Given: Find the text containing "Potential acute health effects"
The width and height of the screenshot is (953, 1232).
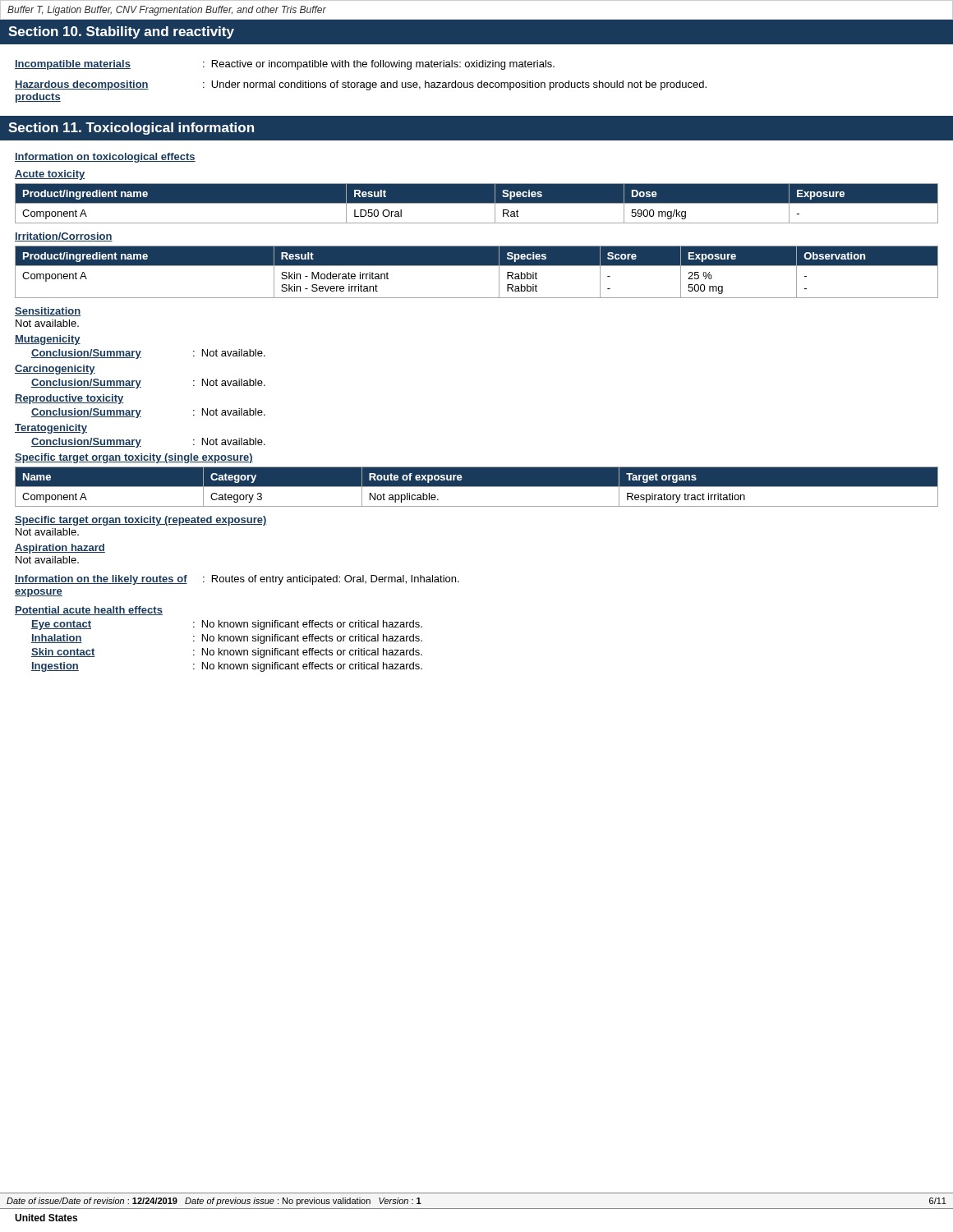Looking at the screenshot, I should tap(89, 610).
